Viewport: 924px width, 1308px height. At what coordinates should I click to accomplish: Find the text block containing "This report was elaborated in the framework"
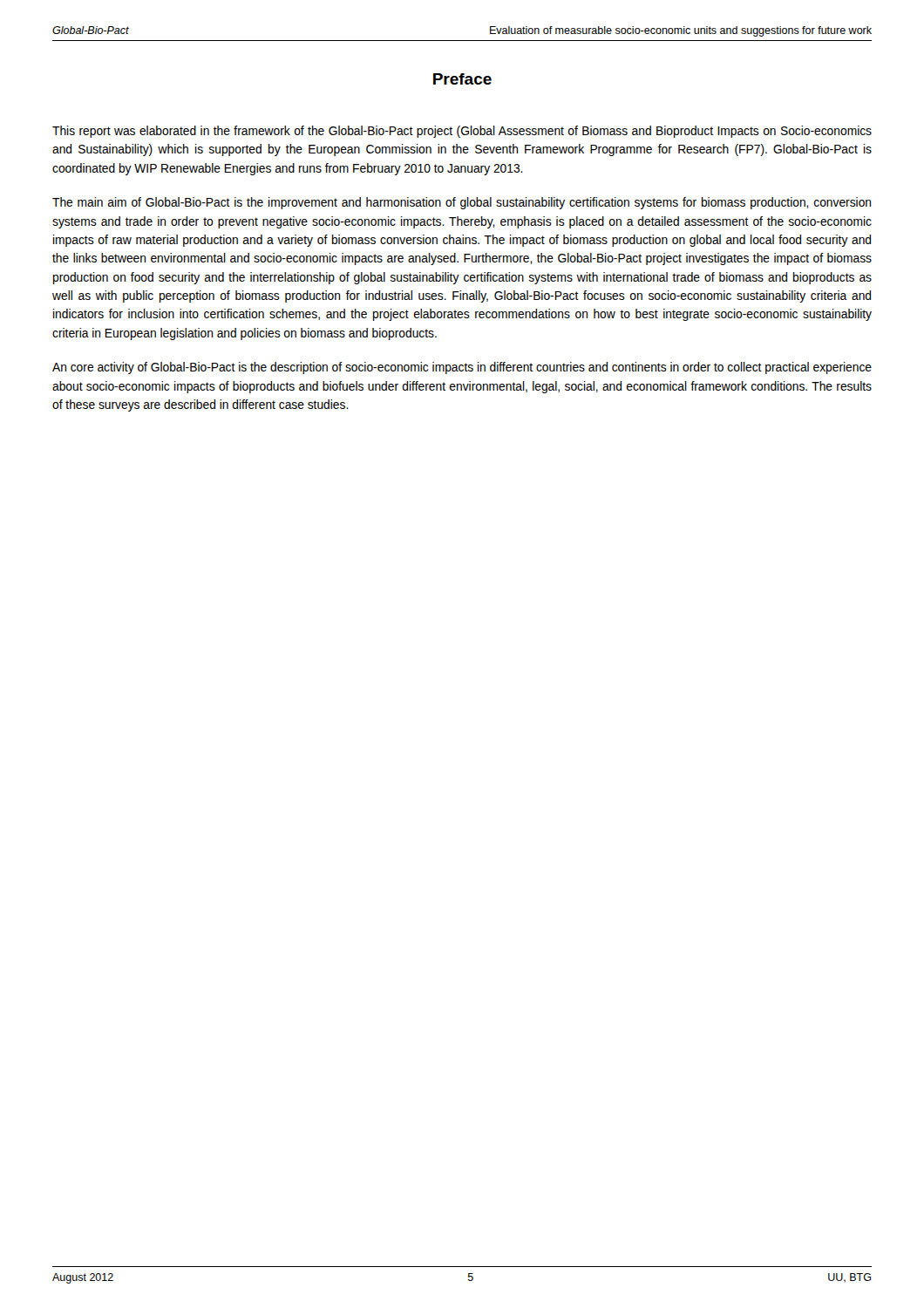click(462, 150)
